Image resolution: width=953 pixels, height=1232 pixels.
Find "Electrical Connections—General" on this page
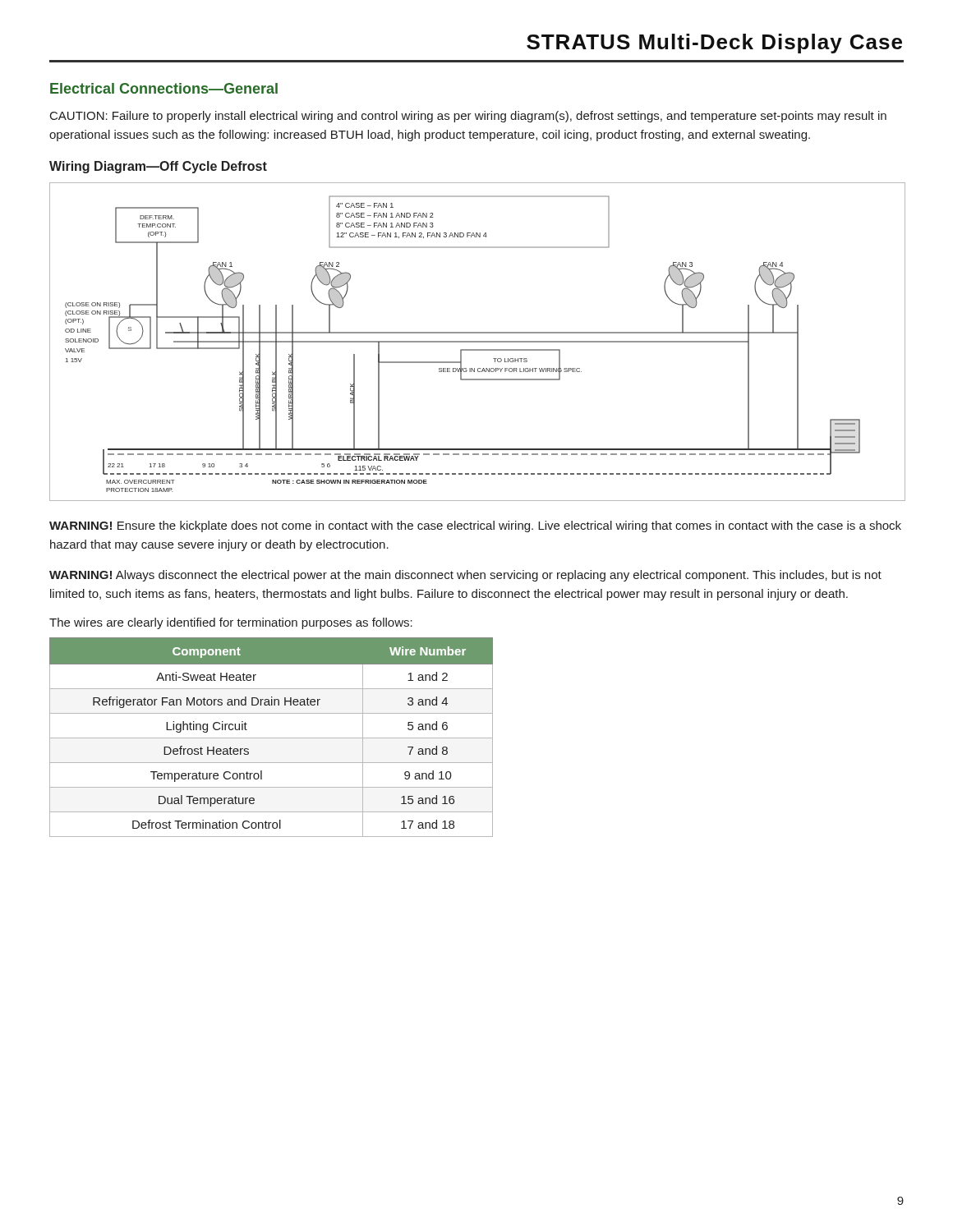tap(164, 89)
